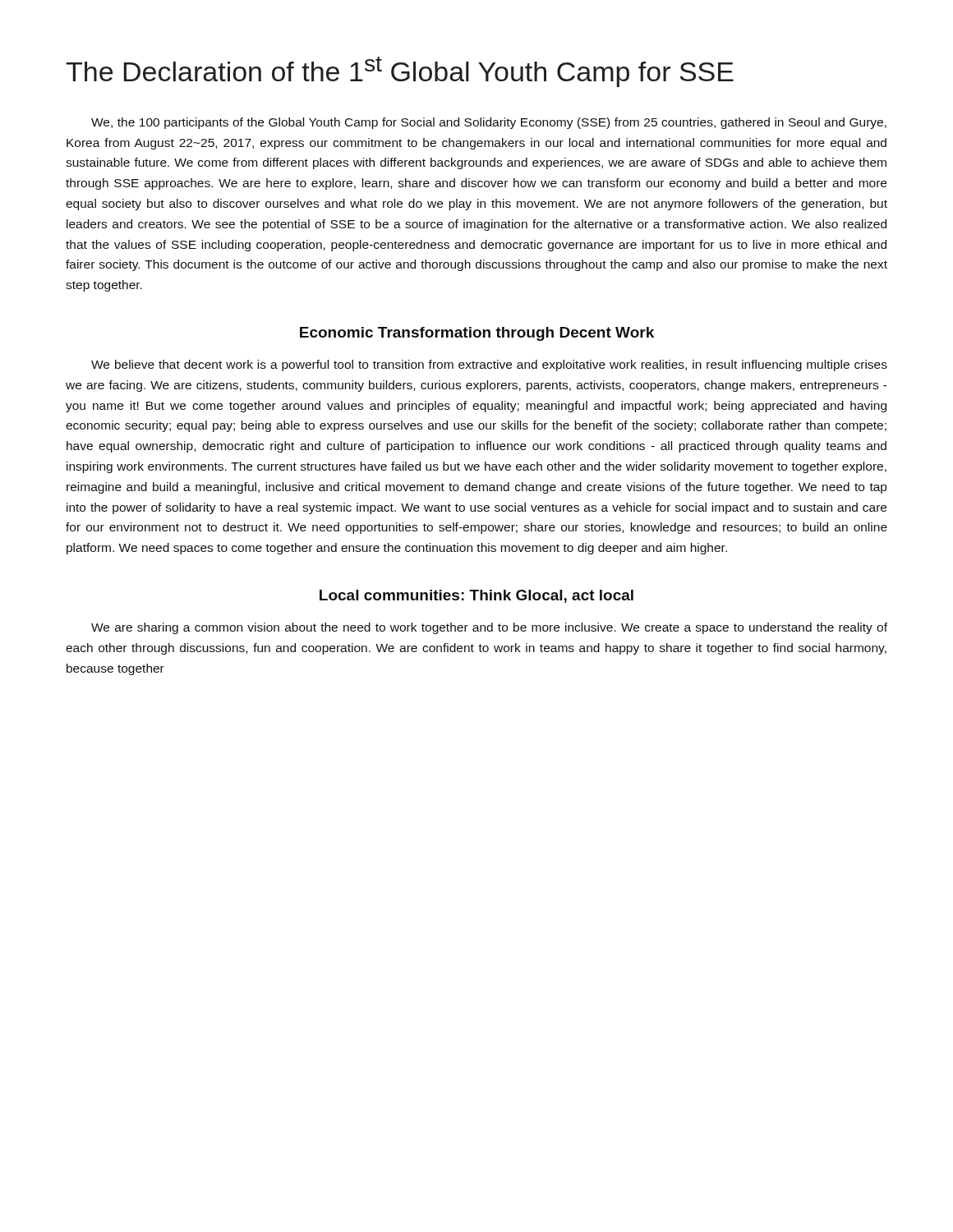
Task: Find the block on this page that starts "We believe that decent work"
Action: (476, 456)
